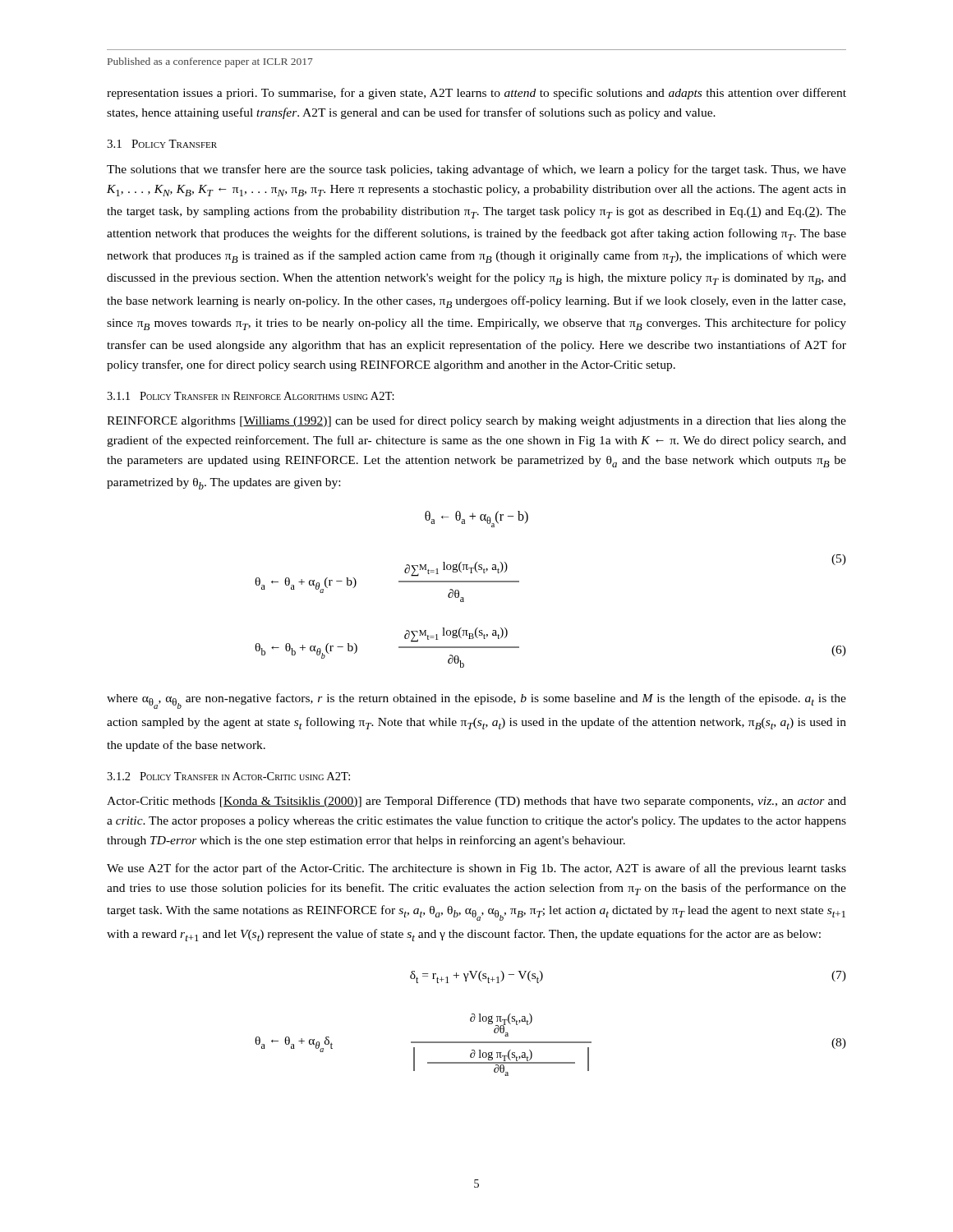Find the block on this page that starts "REINFORCE algorithms [Williams (1992)]"
The height and width of the screenshot is (1232, 953).
[x=476, y=453]
